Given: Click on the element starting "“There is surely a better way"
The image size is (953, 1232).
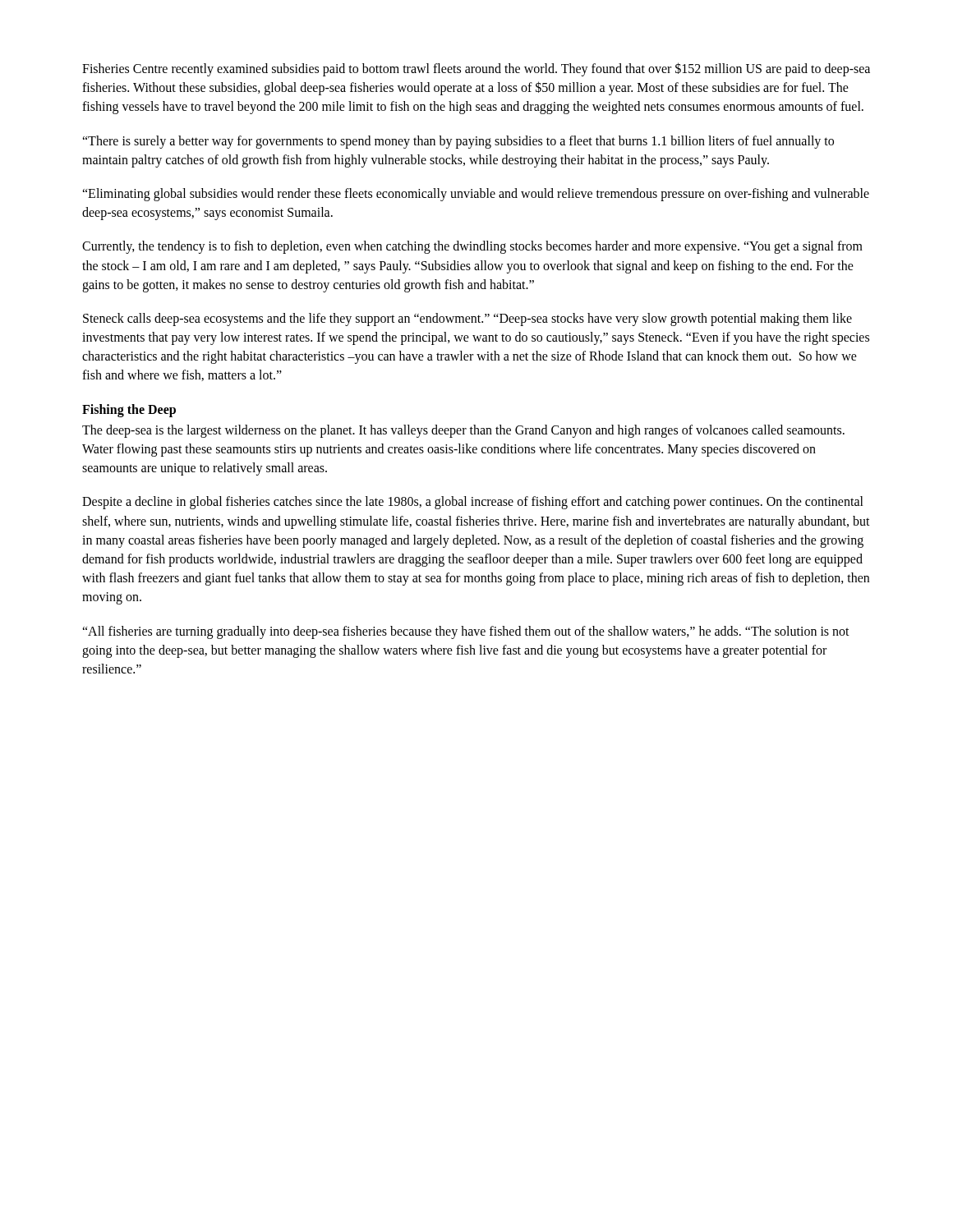Looking at the screenshot, I should point(458,150).
